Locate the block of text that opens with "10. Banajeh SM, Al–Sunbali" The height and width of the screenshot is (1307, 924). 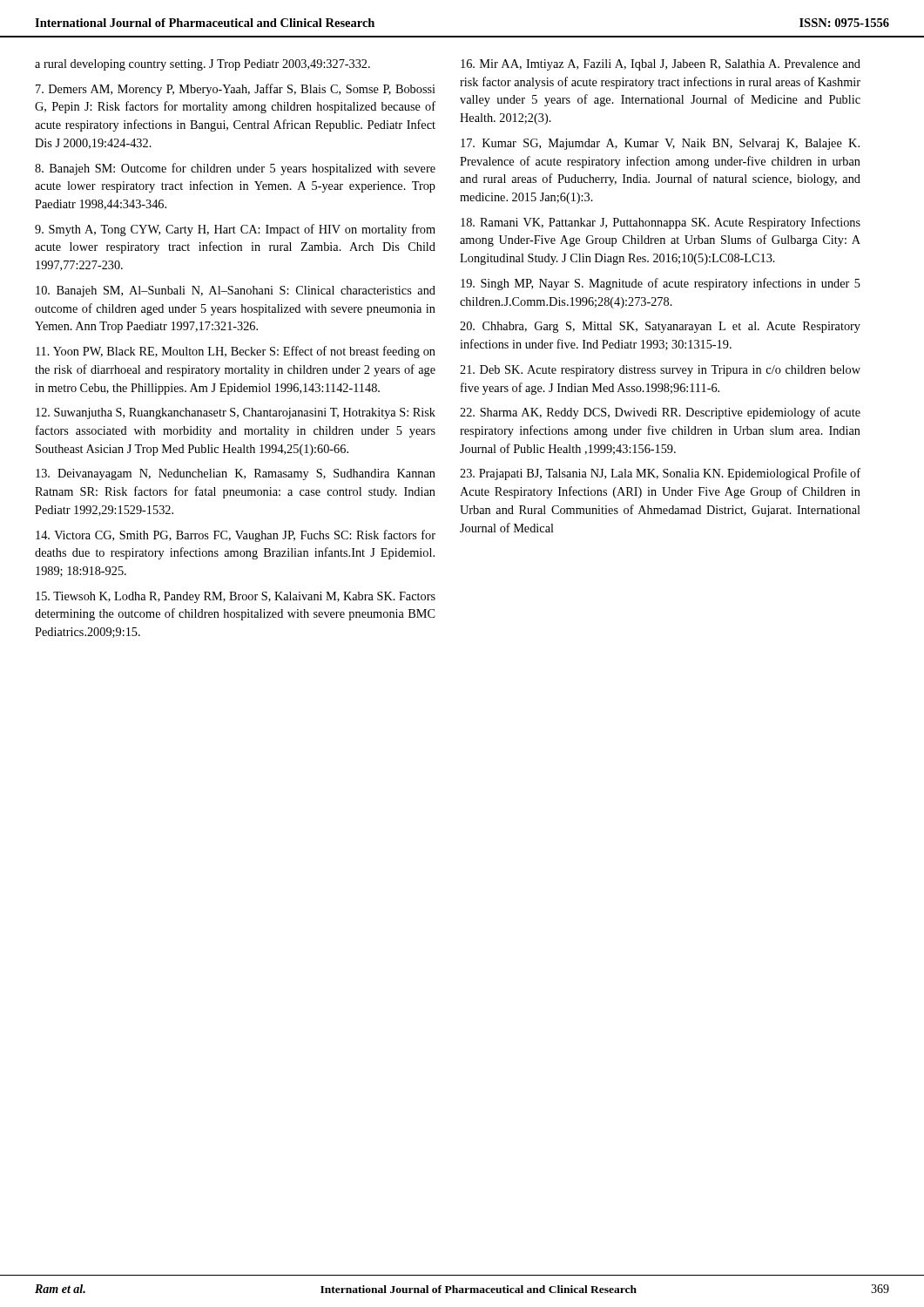tap(235, 308)
